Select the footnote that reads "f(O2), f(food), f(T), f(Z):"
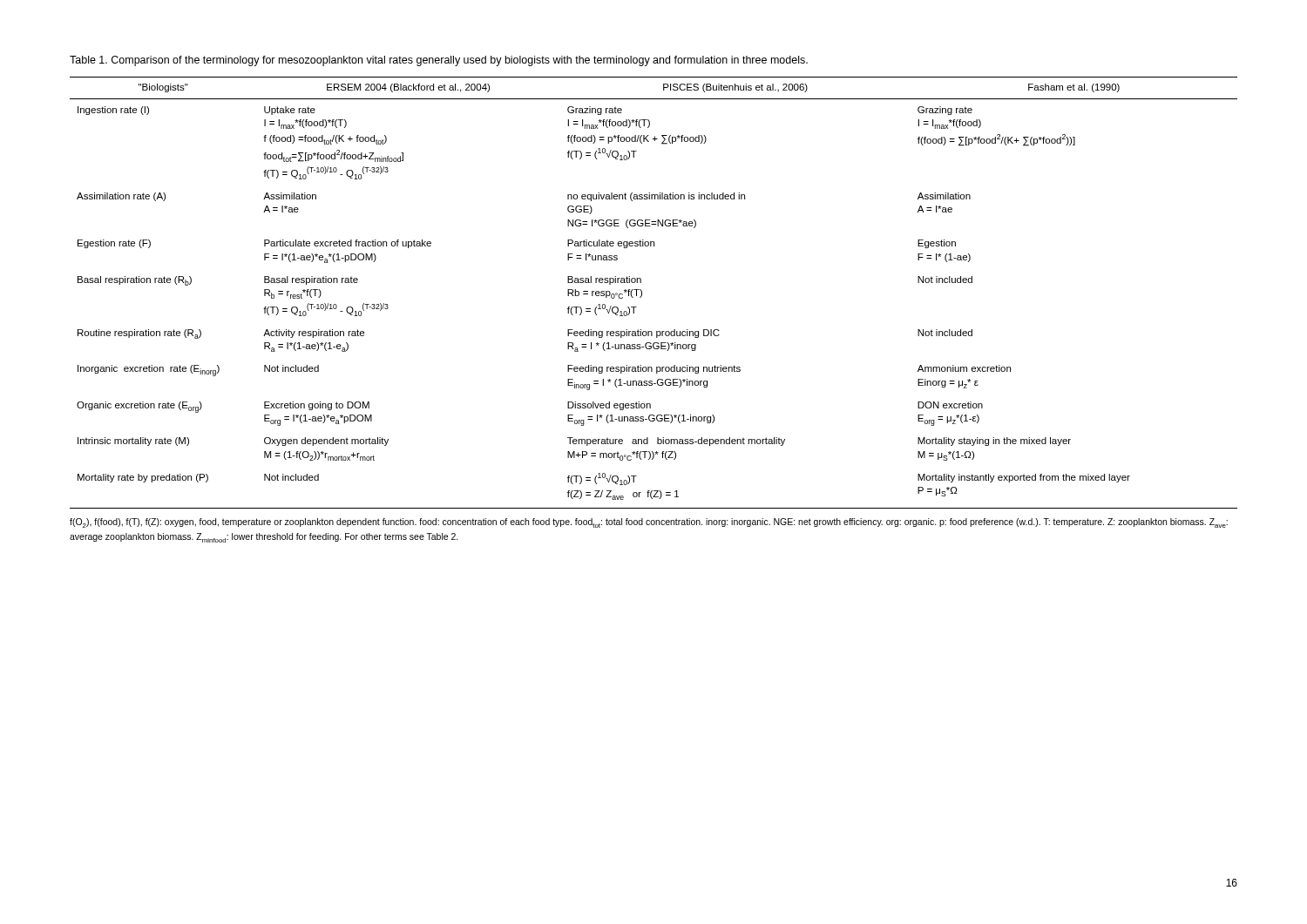This screenshot has height=924, width=1307. click(x=649, y=531)
